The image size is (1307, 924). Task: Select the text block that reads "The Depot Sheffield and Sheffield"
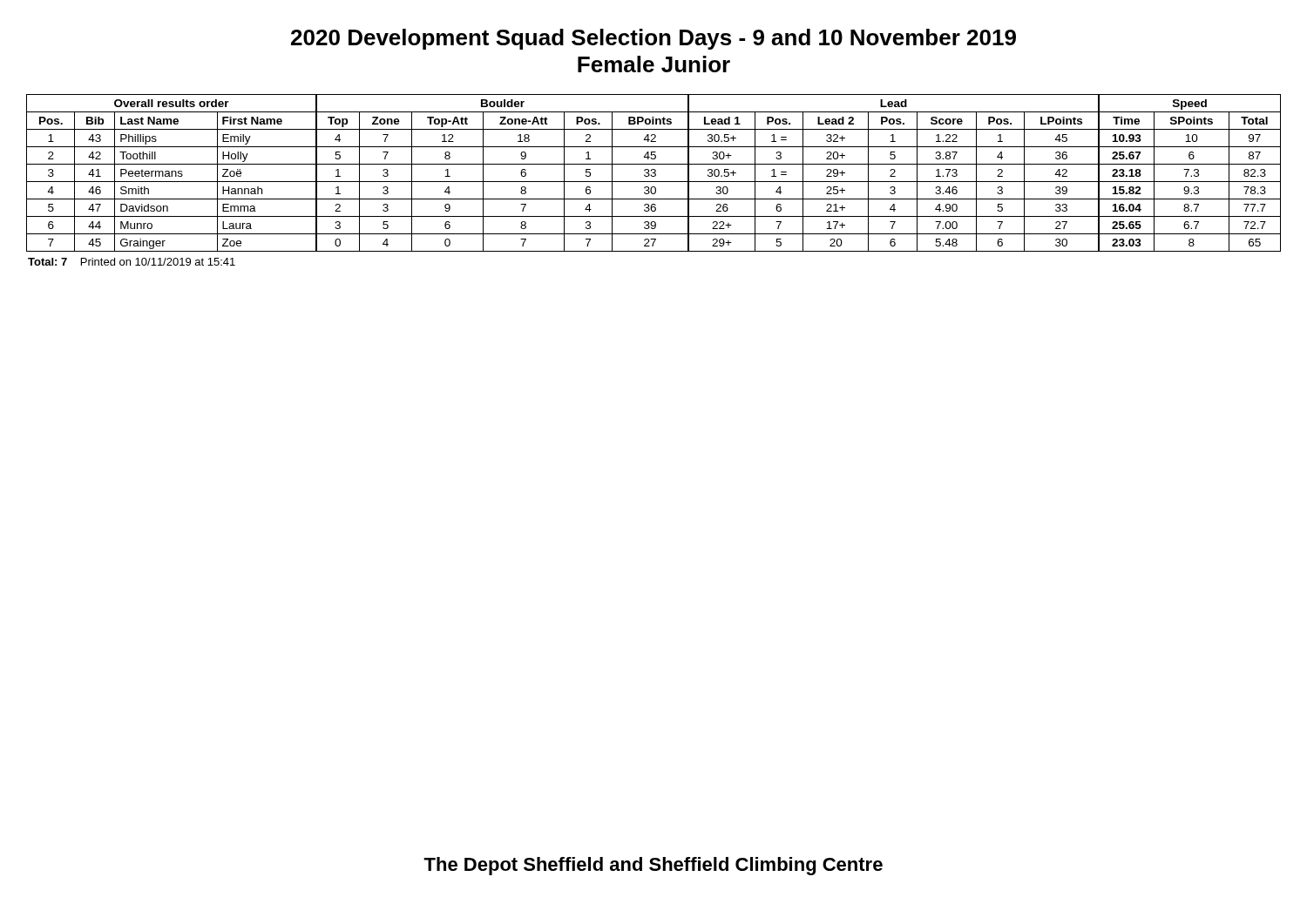(654, 864)
